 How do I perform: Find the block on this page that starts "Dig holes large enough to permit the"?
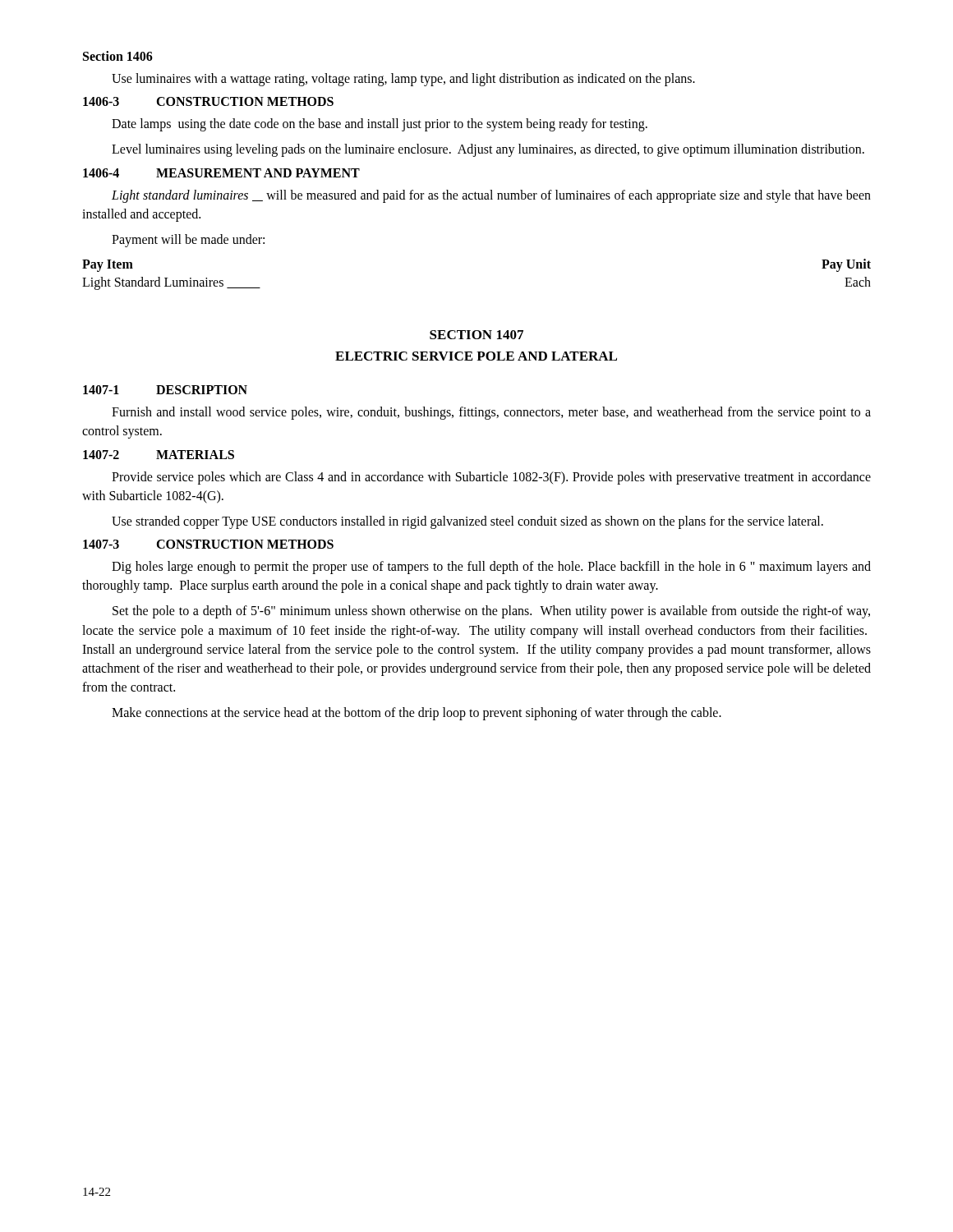[x=476, y=576]
